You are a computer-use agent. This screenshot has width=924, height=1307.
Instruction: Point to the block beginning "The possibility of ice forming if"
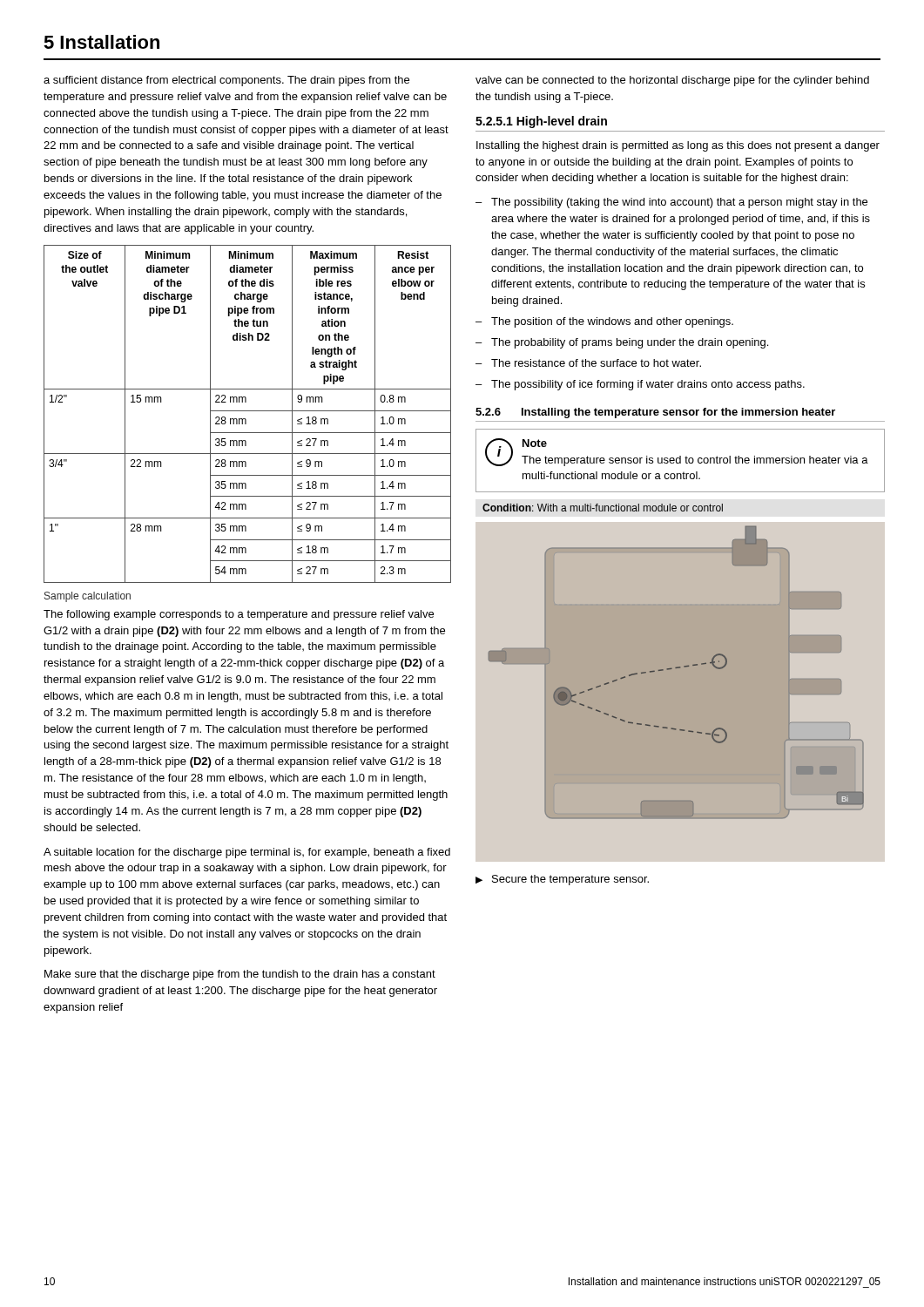pyautogui.click(x=648, y=383)
